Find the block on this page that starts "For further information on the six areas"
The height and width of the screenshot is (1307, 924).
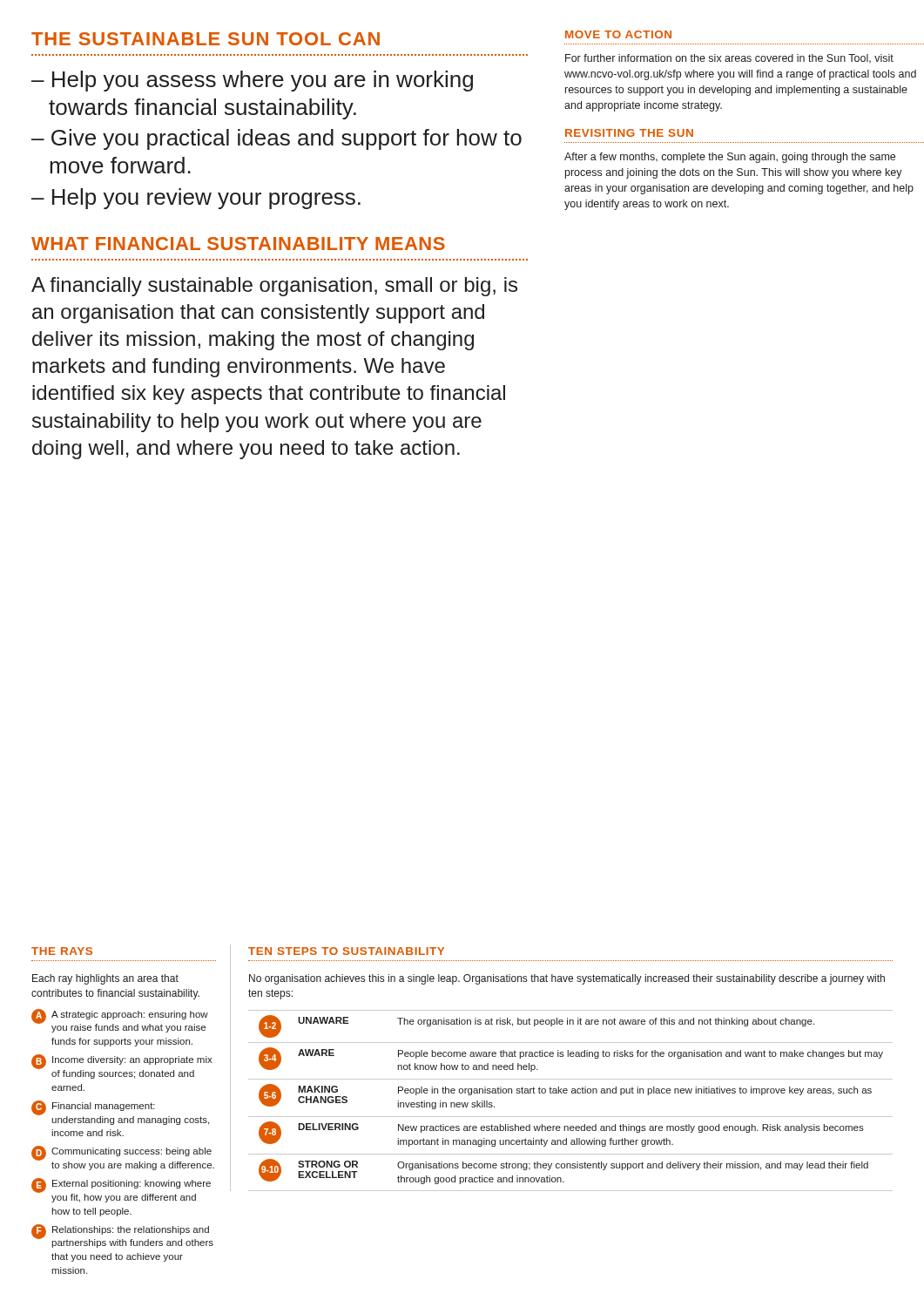[x=744, y=82]
